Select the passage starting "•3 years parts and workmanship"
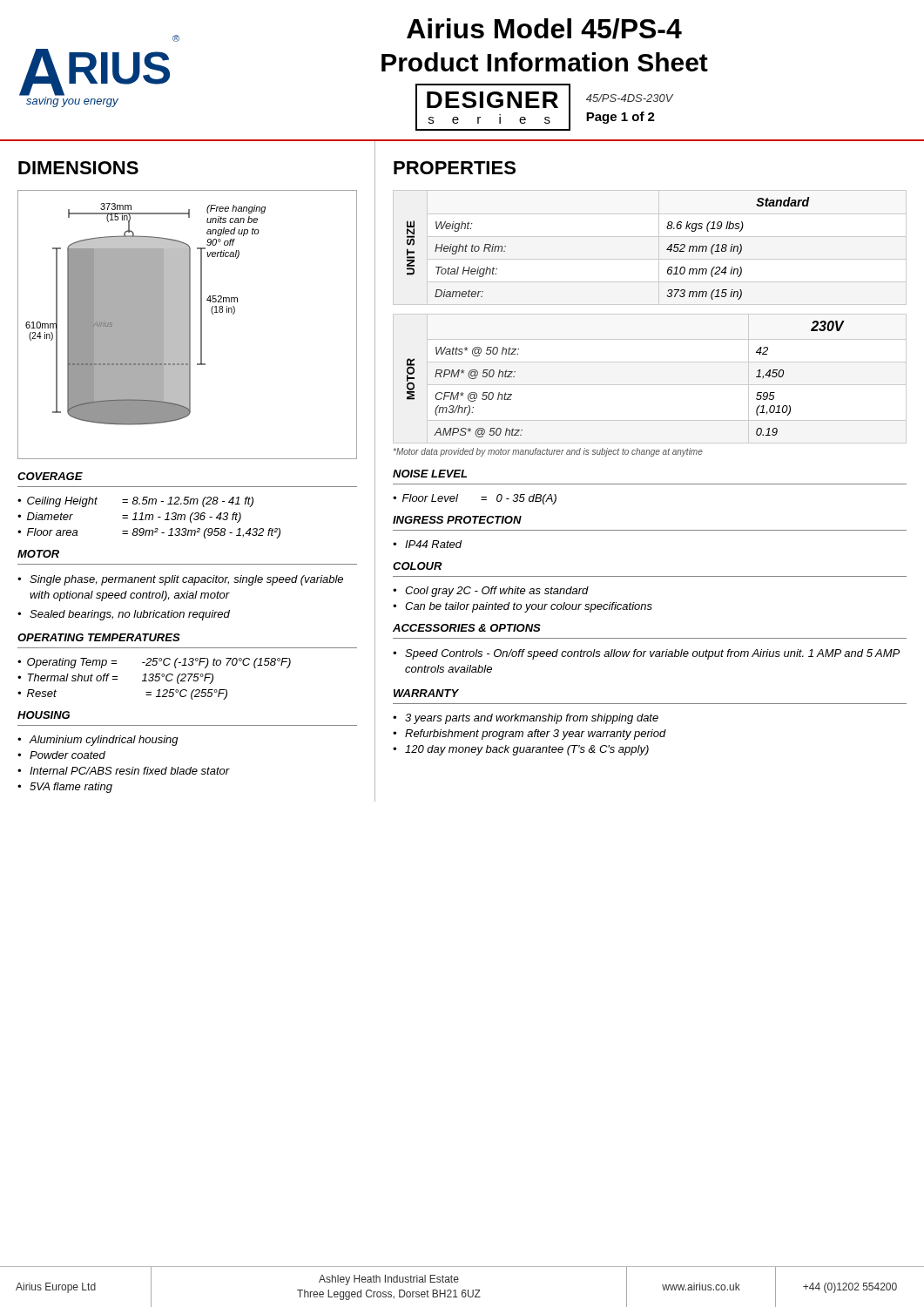This screenshot has height=1307, width=924. pos(526,717)
